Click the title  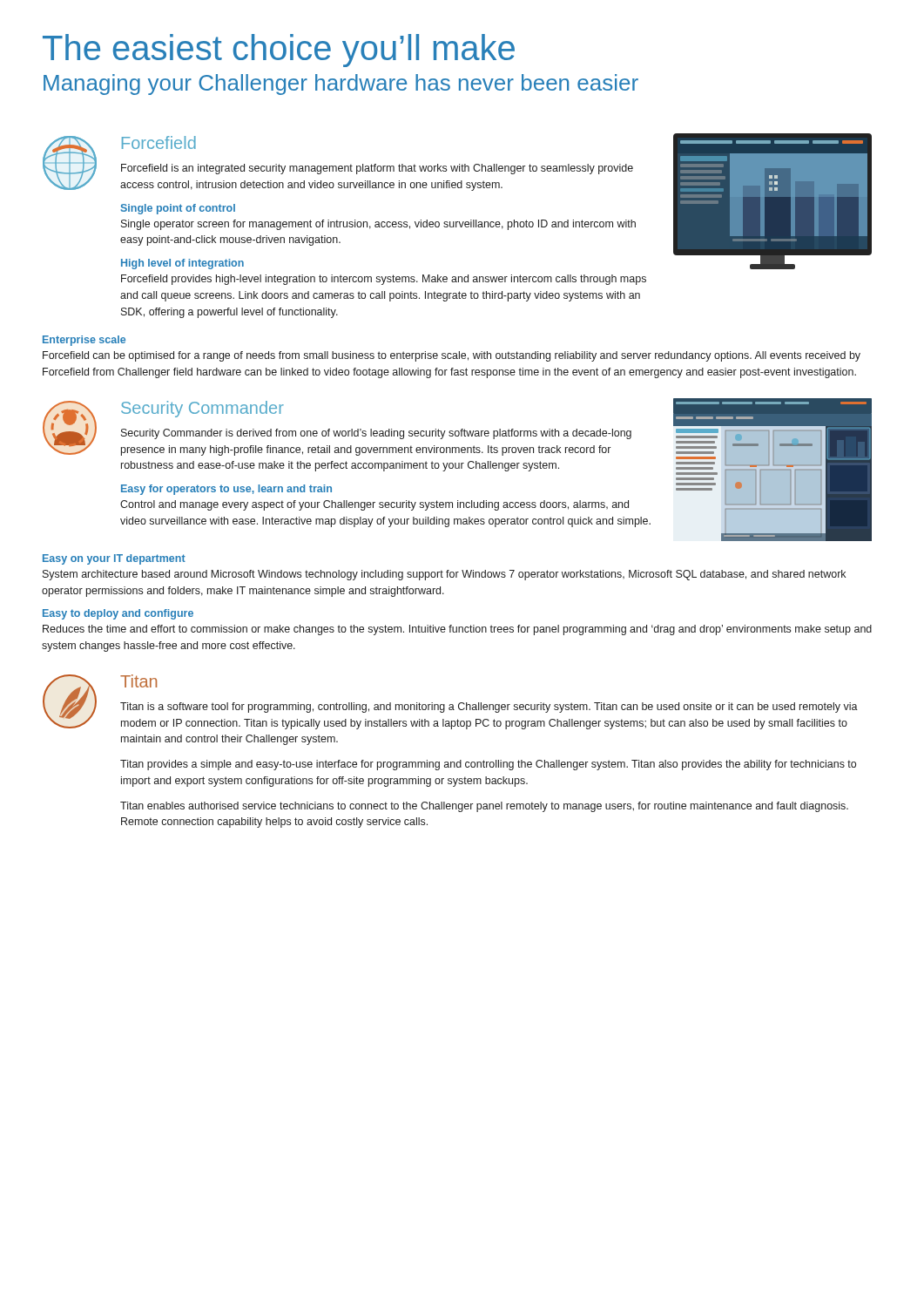click(462, 62)
